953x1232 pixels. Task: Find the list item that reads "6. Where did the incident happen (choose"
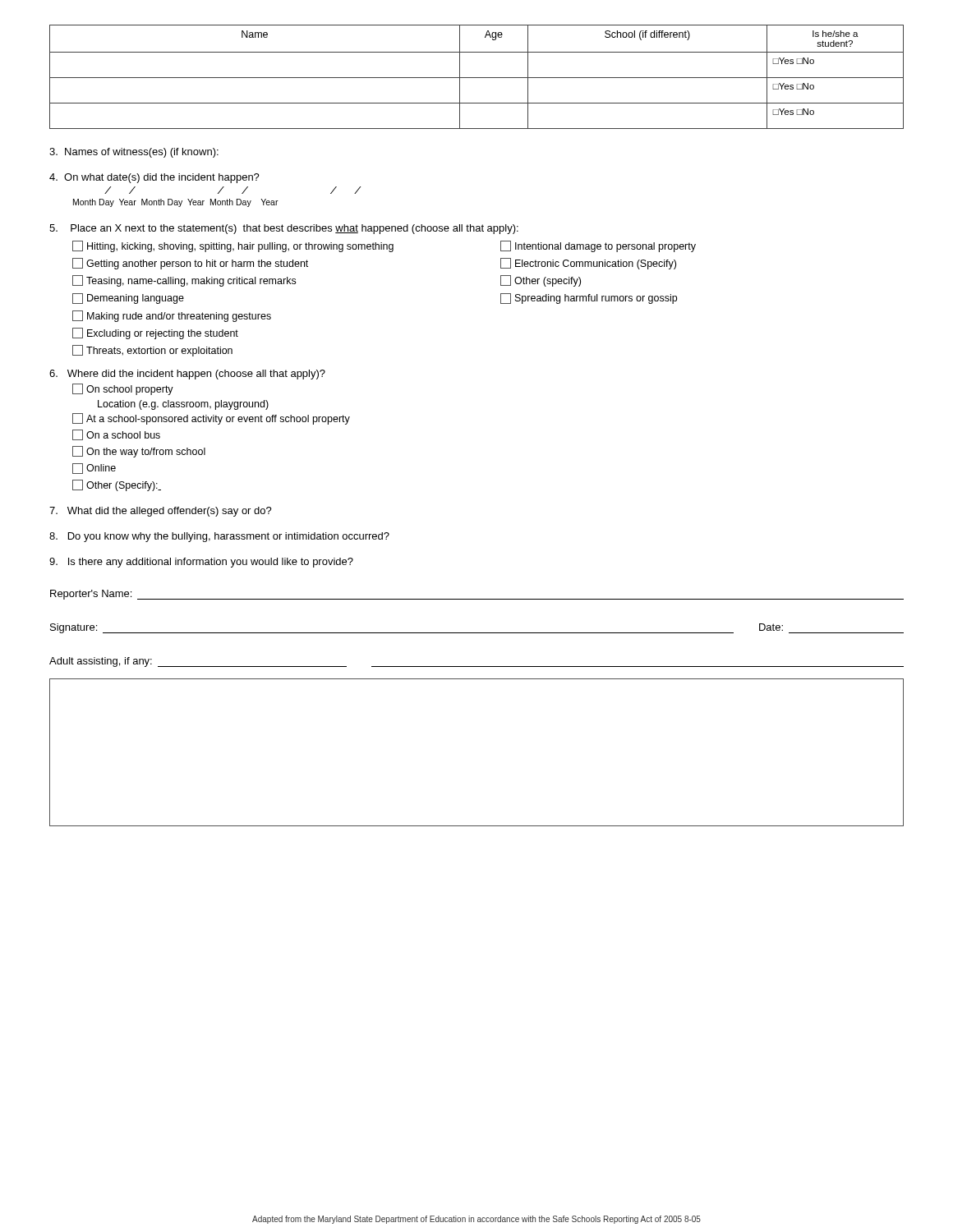(187, 375)
